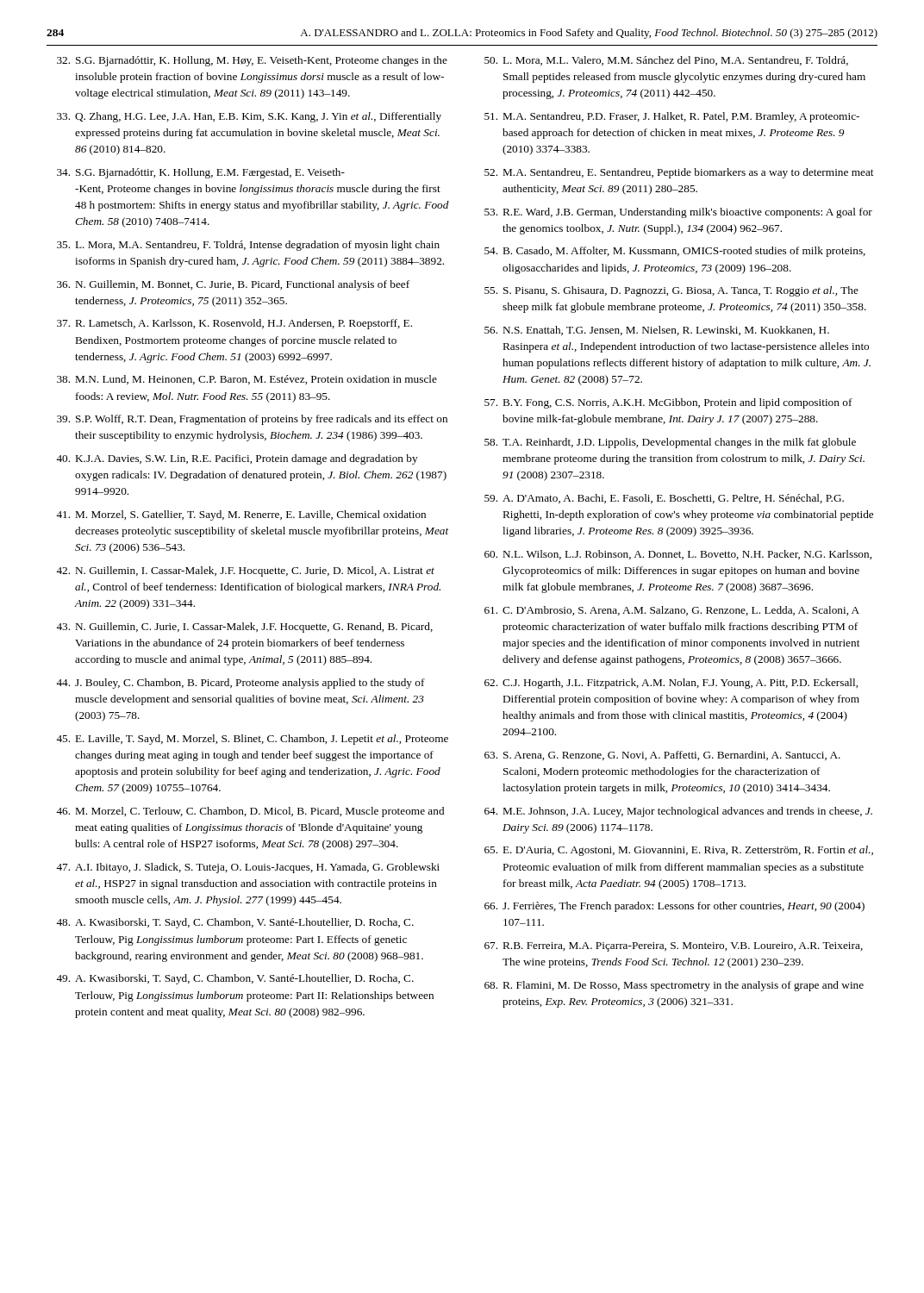Select the region starting "47. A.I. Ibitayo,"
The width and height of the screenshot is (924, 1293).
tap(248, 883)
